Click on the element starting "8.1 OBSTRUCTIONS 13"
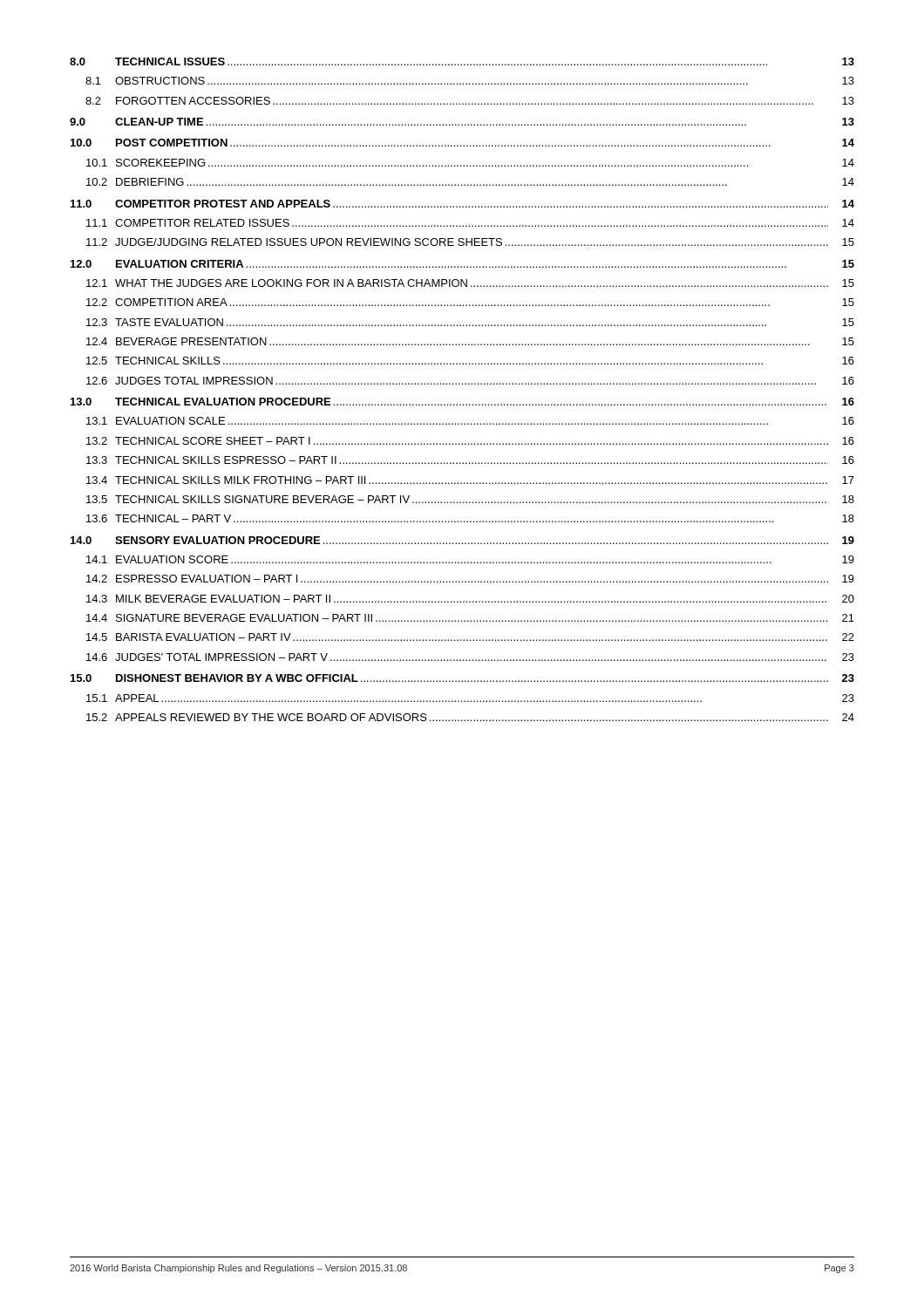 pyautogui.click(x=462, y=82)
